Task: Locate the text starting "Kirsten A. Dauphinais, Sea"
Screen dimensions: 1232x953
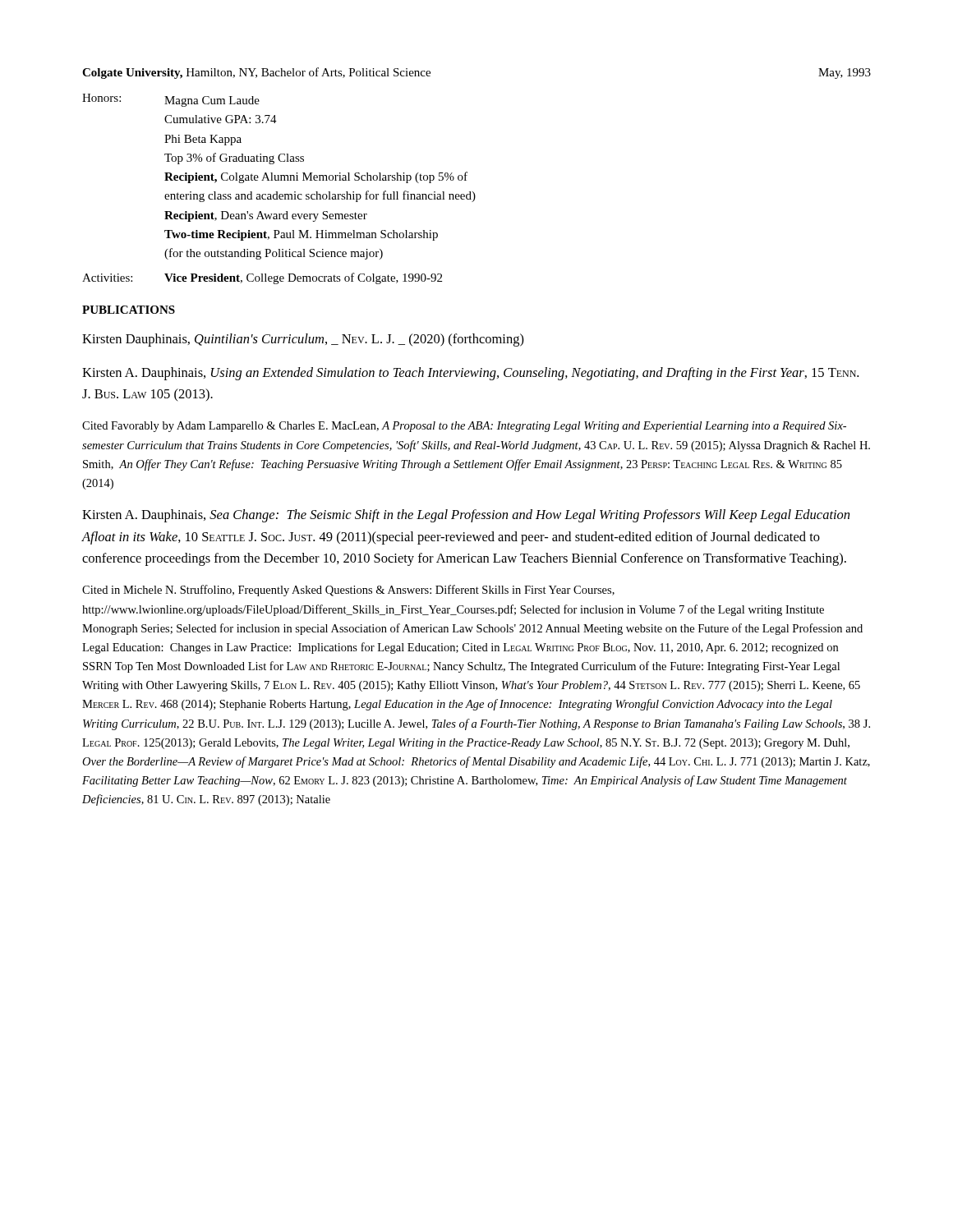Action: point(466,536)
